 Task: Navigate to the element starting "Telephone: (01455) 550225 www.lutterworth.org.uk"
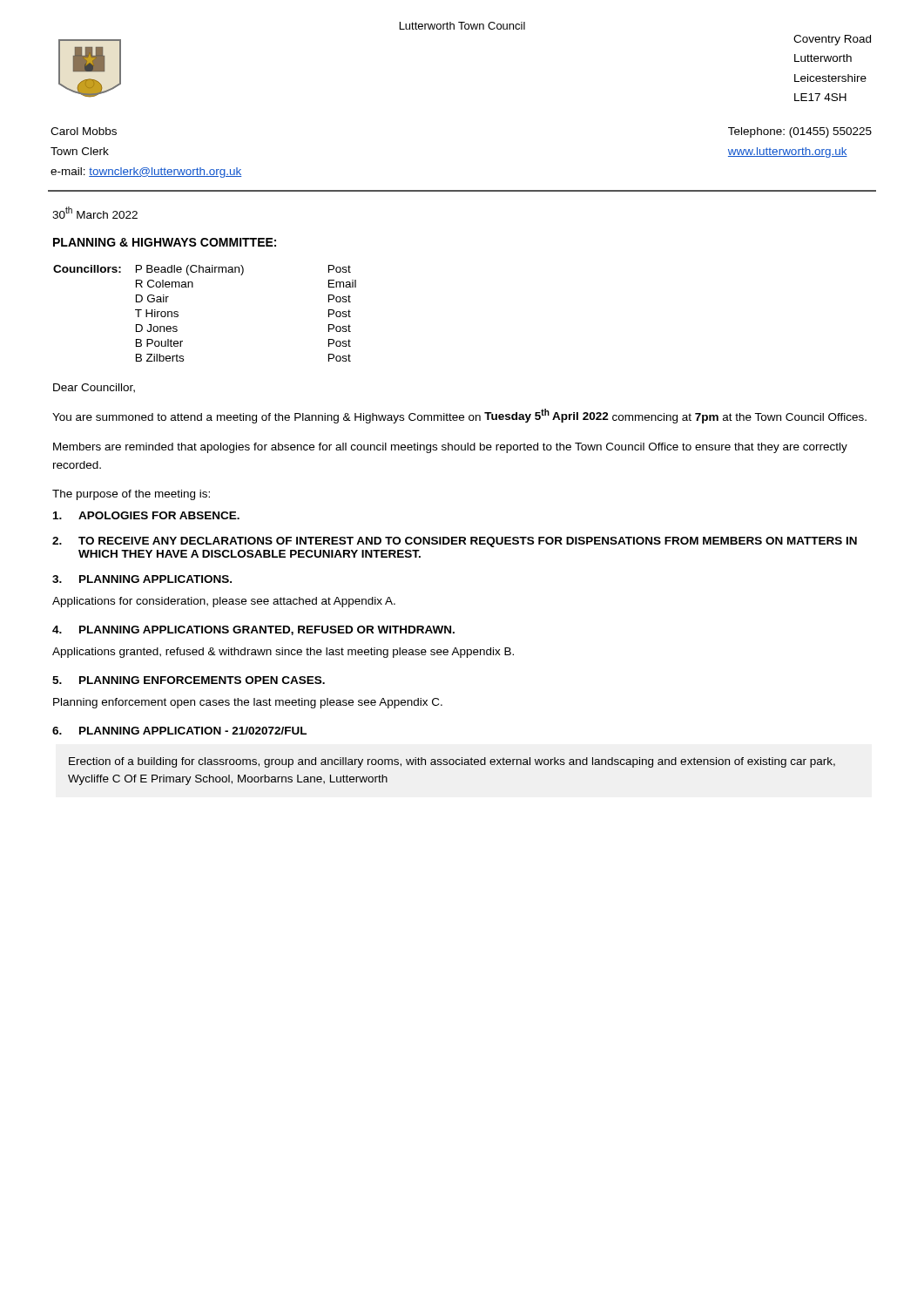(800, 141)
